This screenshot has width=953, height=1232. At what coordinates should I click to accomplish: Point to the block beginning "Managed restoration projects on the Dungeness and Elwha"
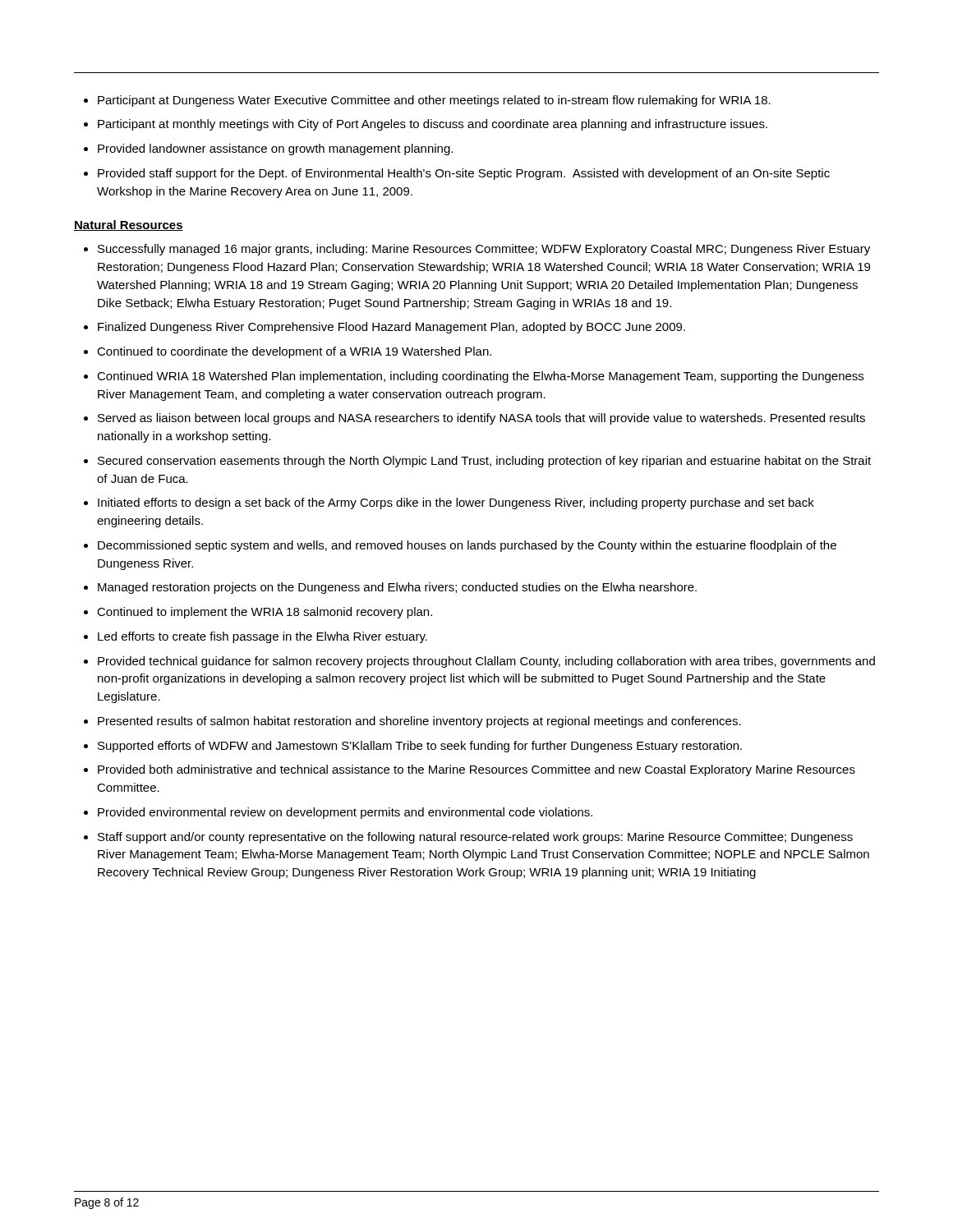[488, 587]
